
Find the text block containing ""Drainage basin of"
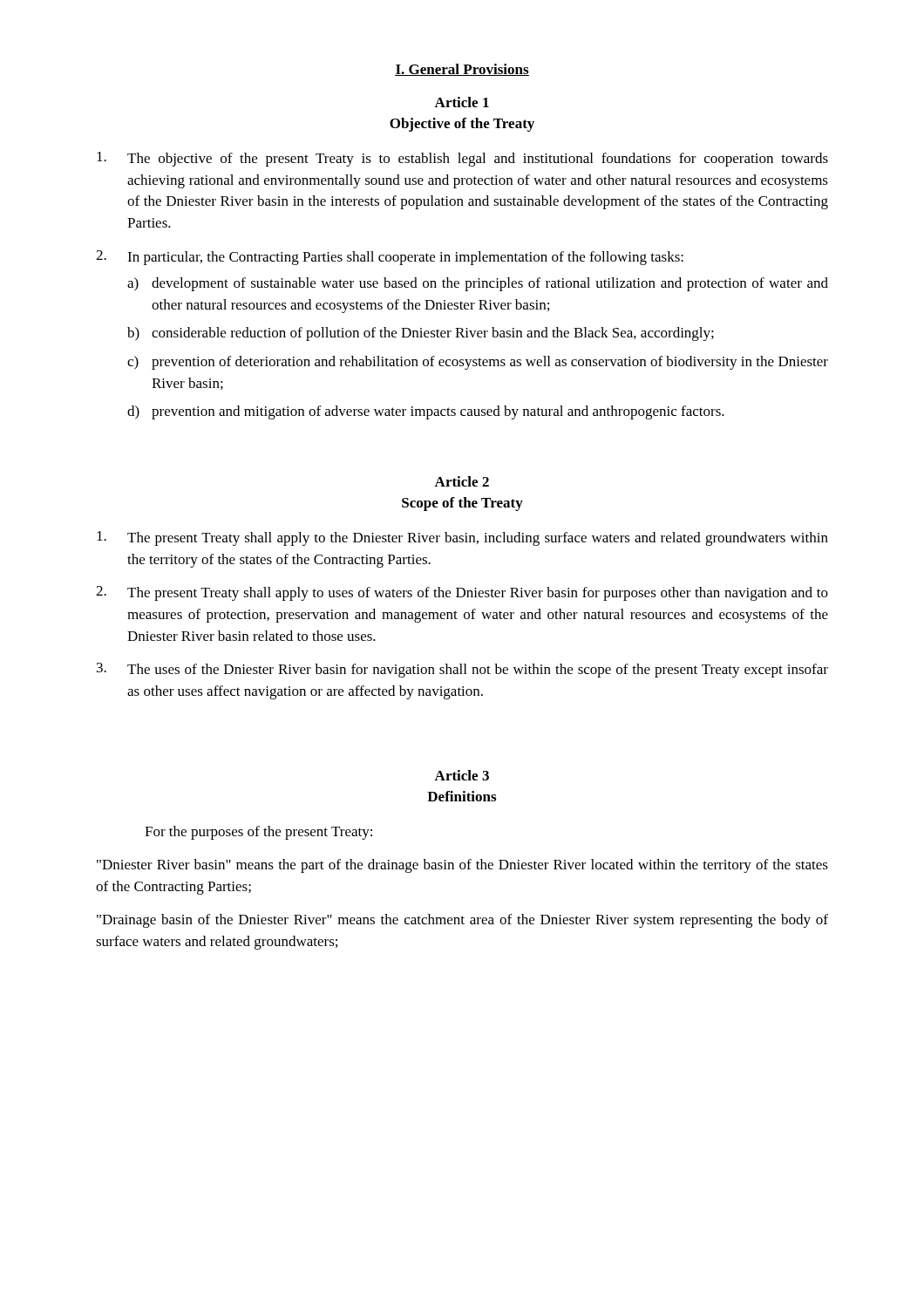tap(462, 931)
